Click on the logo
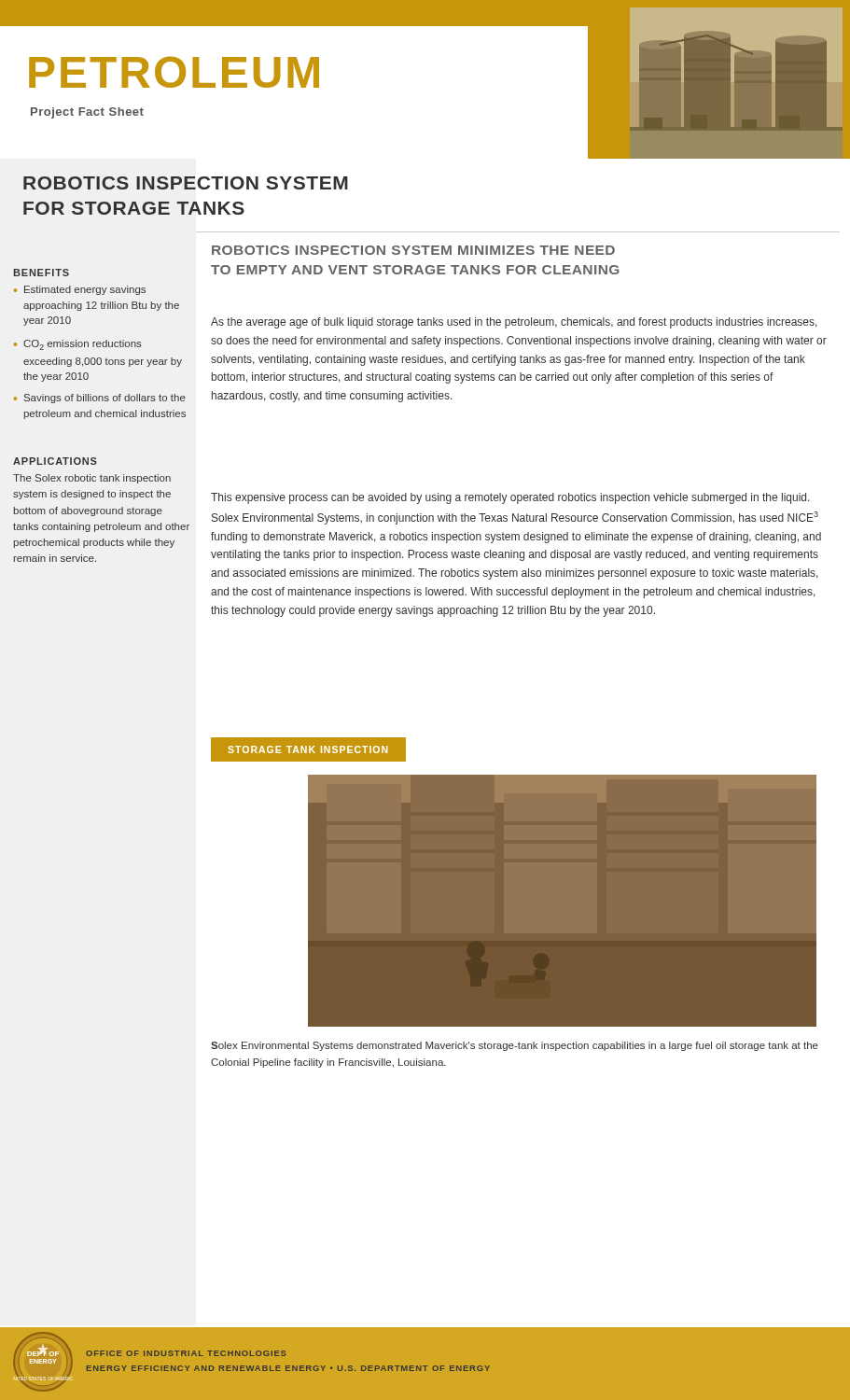The image size is (850, 1400). pos(43,1362)
